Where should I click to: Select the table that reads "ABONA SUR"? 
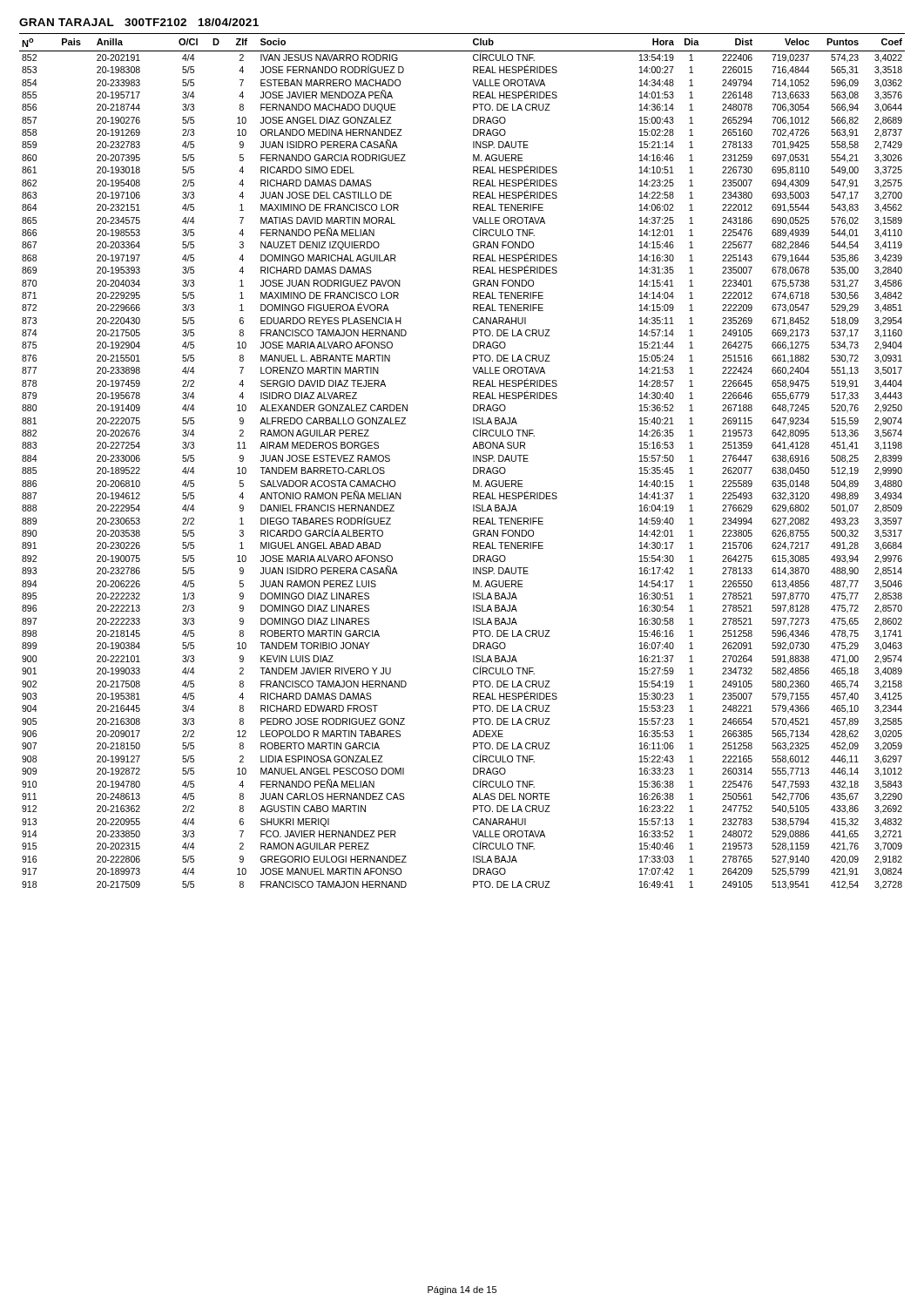[x=462, y=462]
